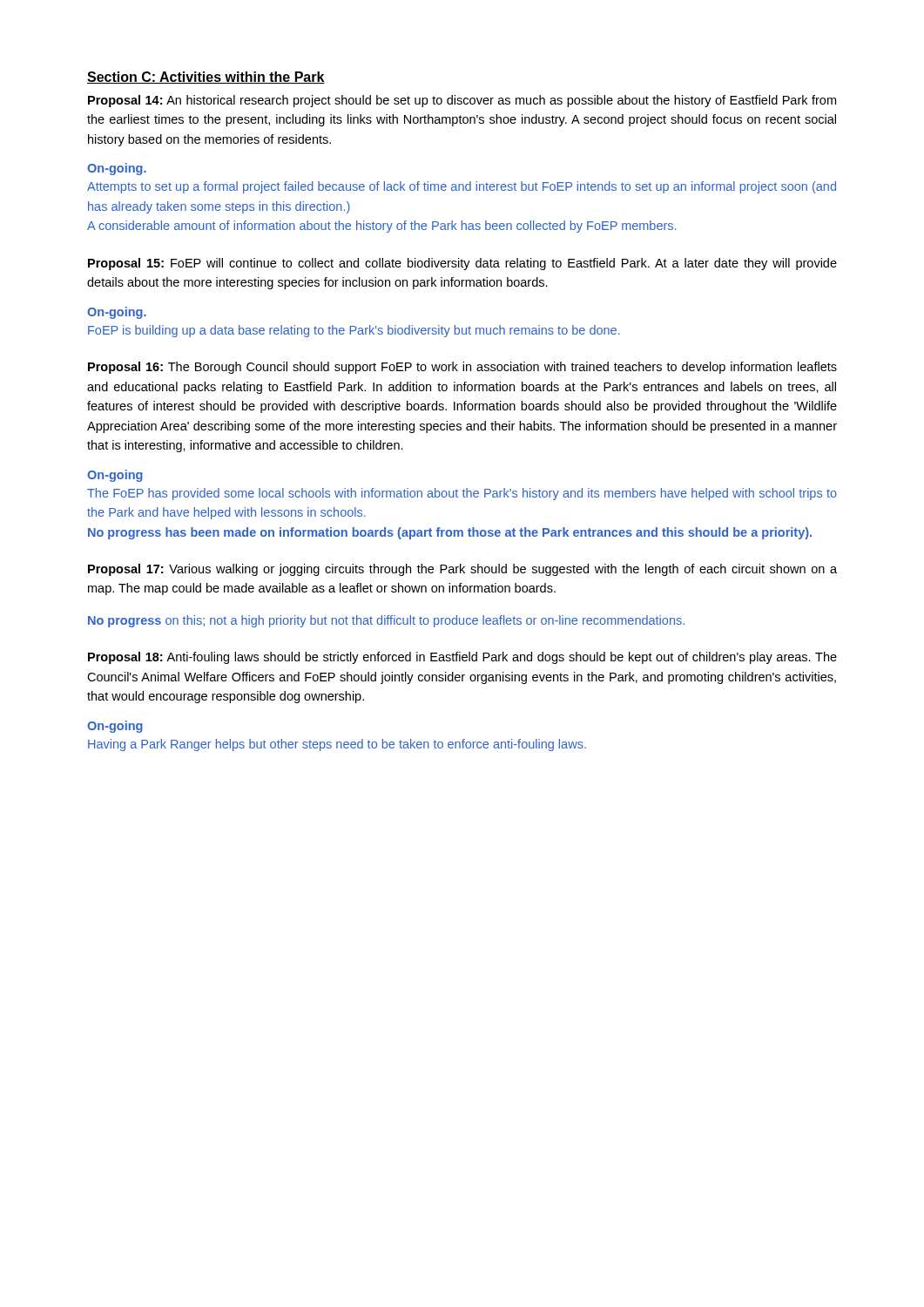
Task: Where is the passage that starts "Having a Park Ranger helps but other"?
Action: pyautogui.click(x=337, y=744)
